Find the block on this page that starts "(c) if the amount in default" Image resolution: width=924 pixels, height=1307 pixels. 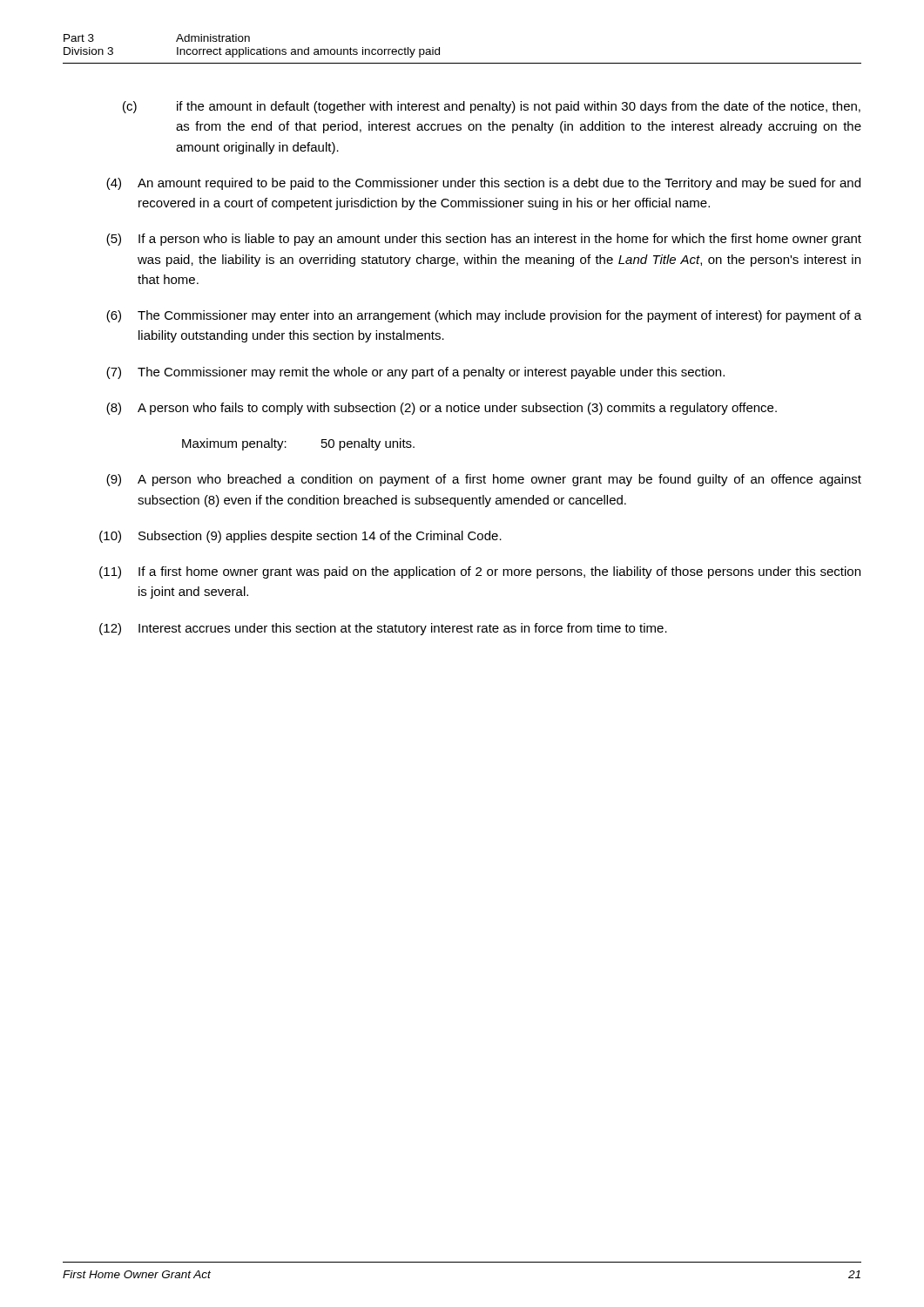pos(492,126)
